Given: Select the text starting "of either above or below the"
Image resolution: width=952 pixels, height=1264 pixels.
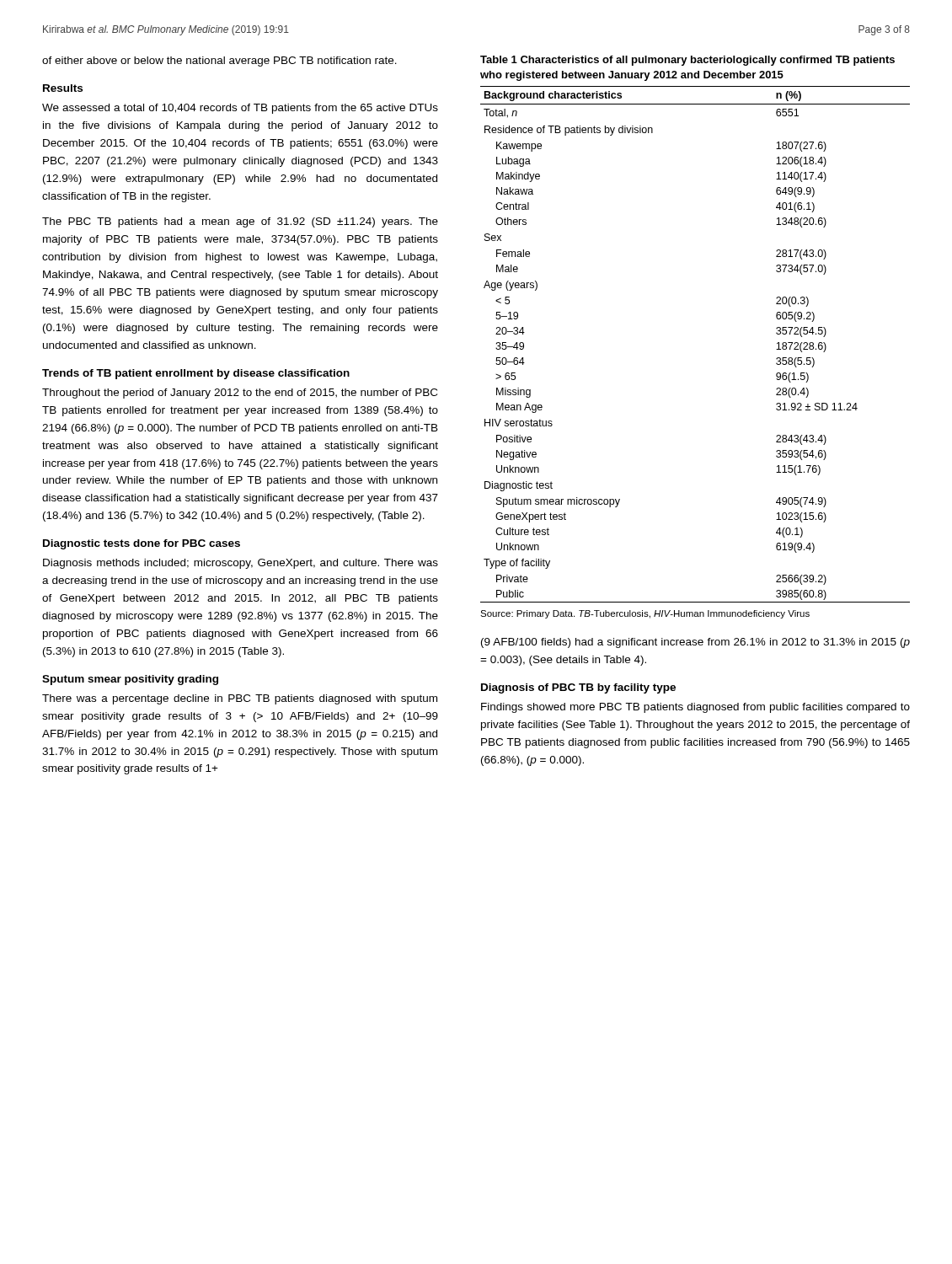Looking at the screenshot, I should tap(220, 60).
